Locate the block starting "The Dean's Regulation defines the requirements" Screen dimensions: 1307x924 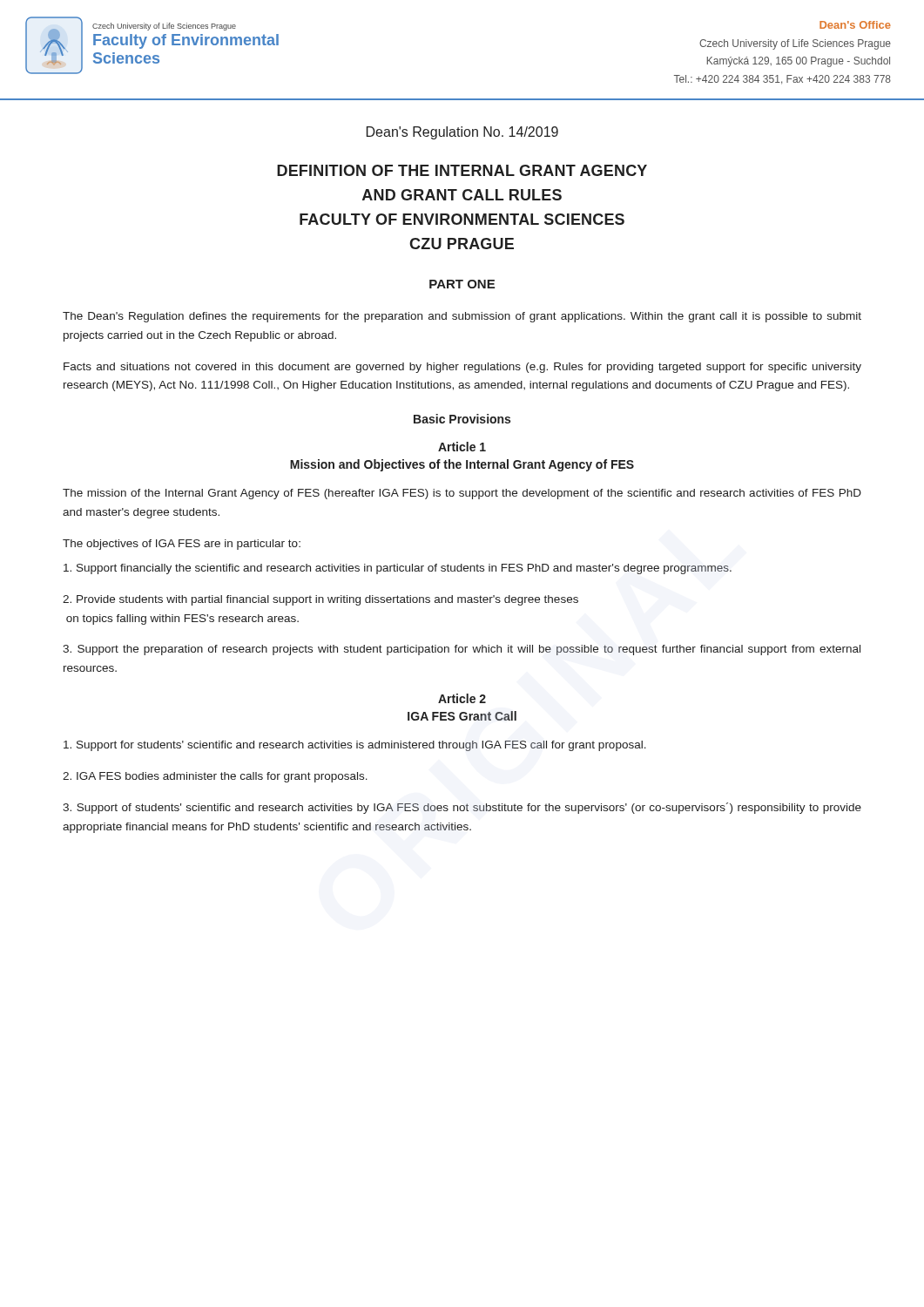[462, 325]
